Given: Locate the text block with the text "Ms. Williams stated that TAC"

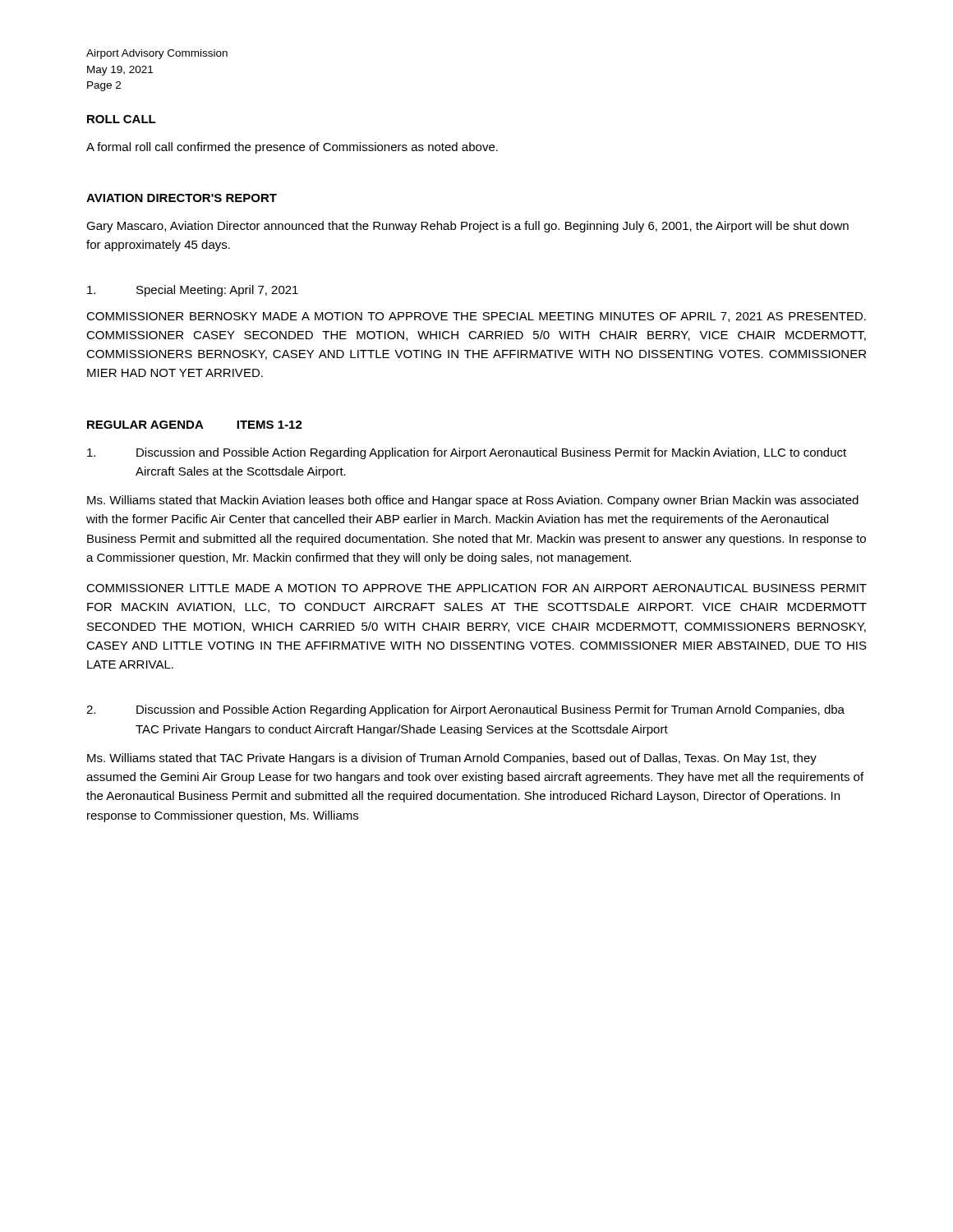Looking at the screenshot, I should [x=475, y=786].
